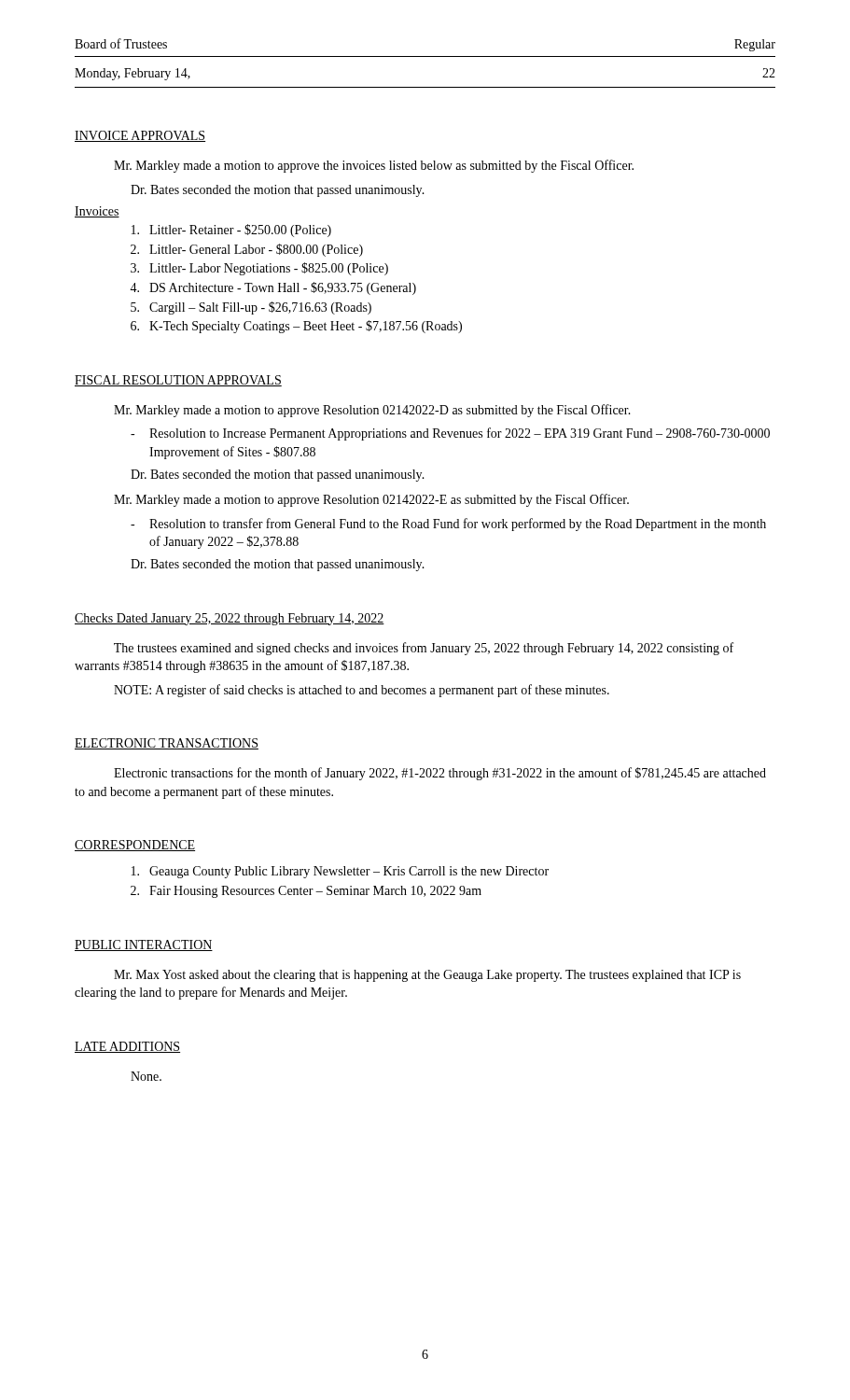Find the text block starting "Mr. Max Yost asked about"
850x1400 pixels.
pyautogui.click(x=408, y=984)
